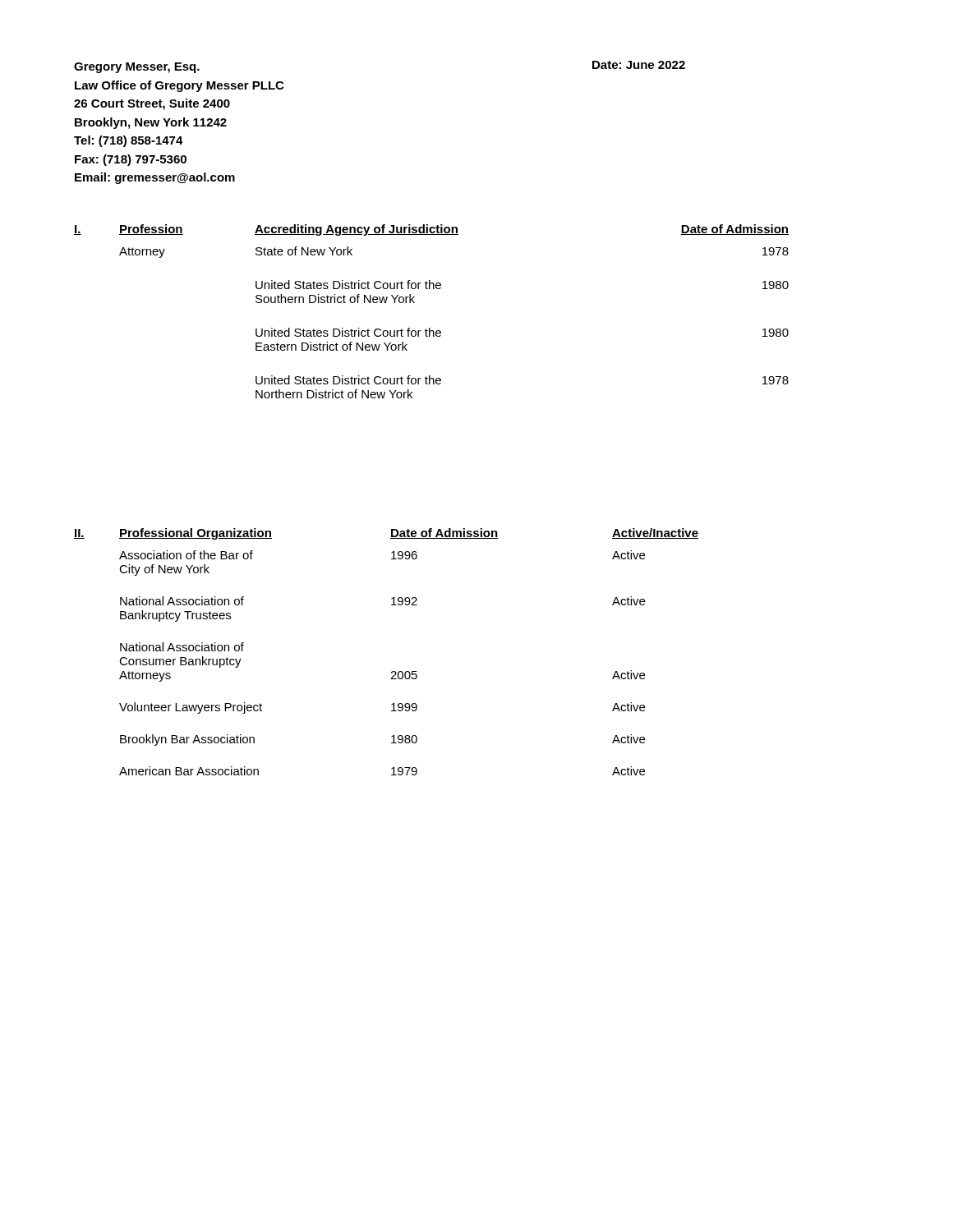The height and width of the screenshot is (1232, 953).
Task: Select the table that reads "II. Professional Organization Date of"
Action: point(476,661)
